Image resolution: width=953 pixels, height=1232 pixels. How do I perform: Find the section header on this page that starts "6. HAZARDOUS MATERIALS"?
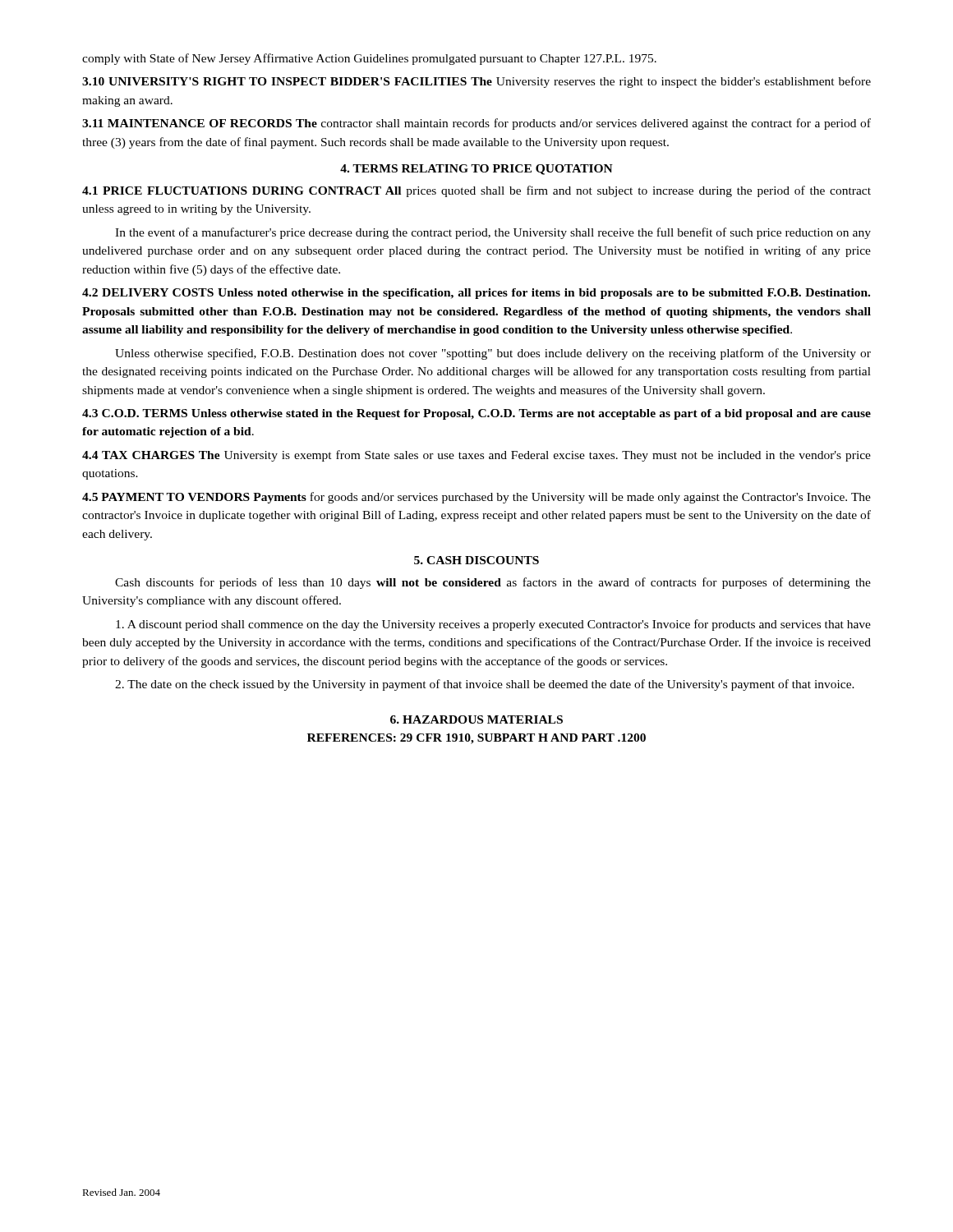[476, 728]
